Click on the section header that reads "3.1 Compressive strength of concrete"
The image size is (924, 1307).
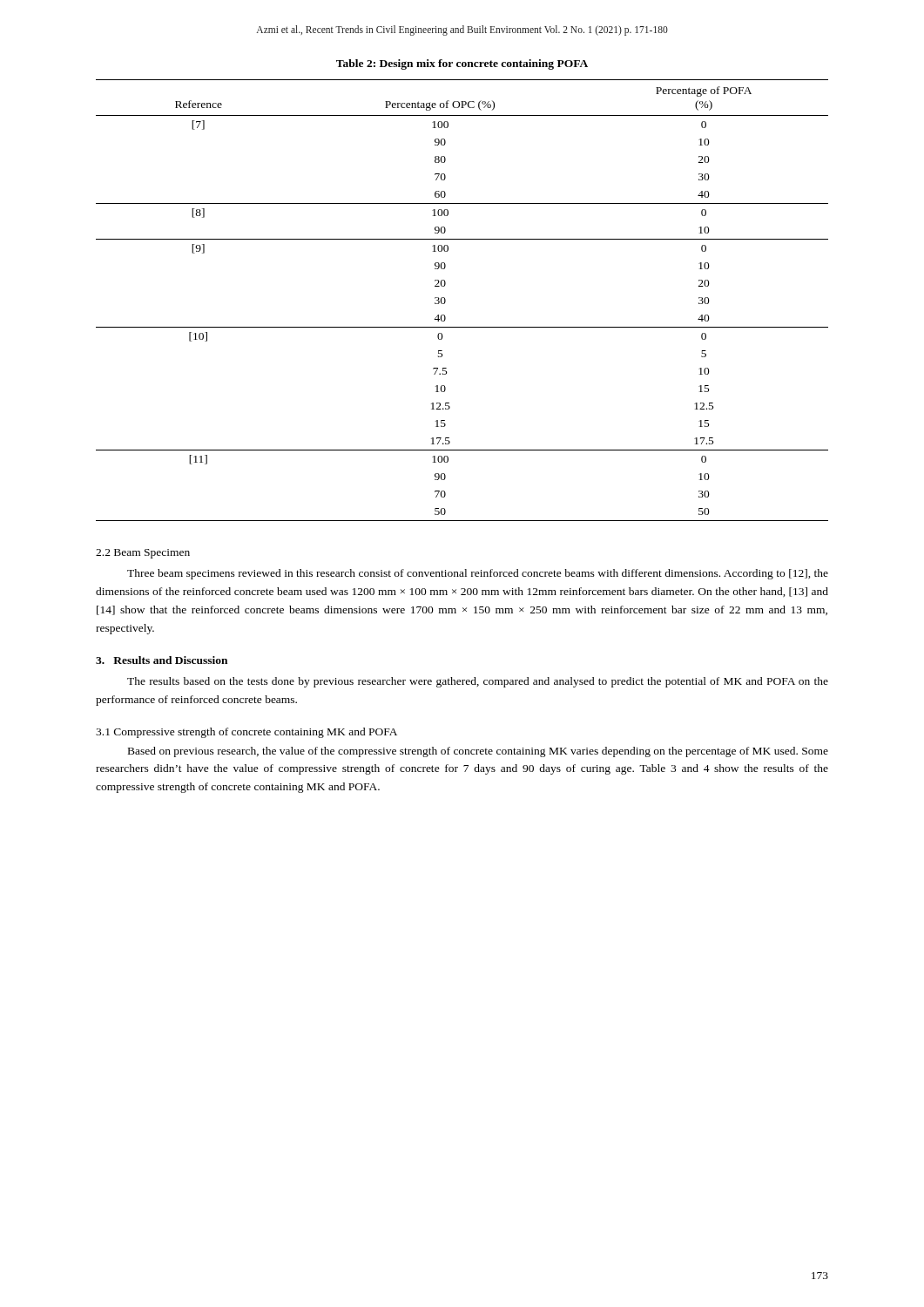(247, 731)
